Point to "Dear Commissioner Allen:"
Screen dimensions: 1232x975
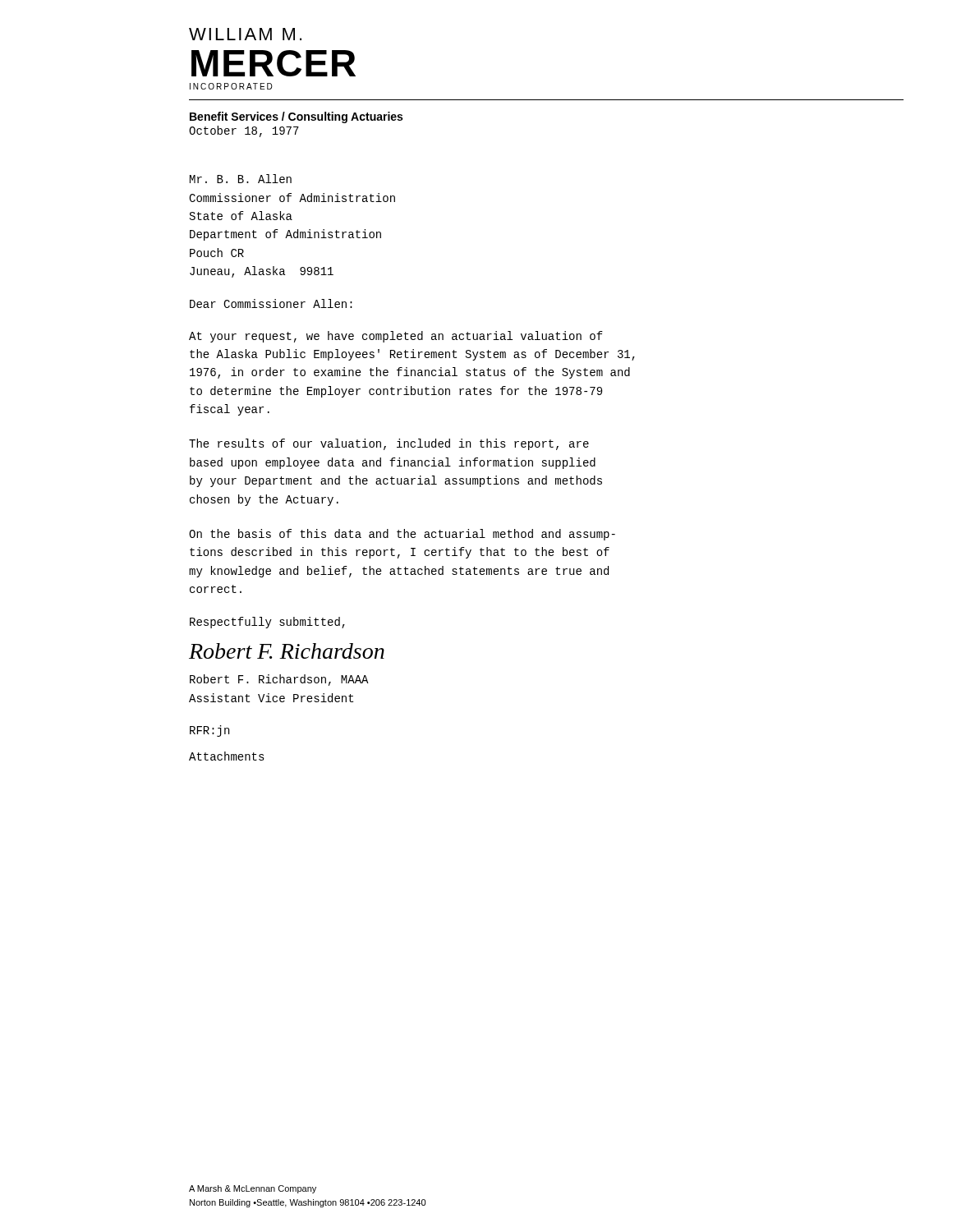tap(272, 304)
